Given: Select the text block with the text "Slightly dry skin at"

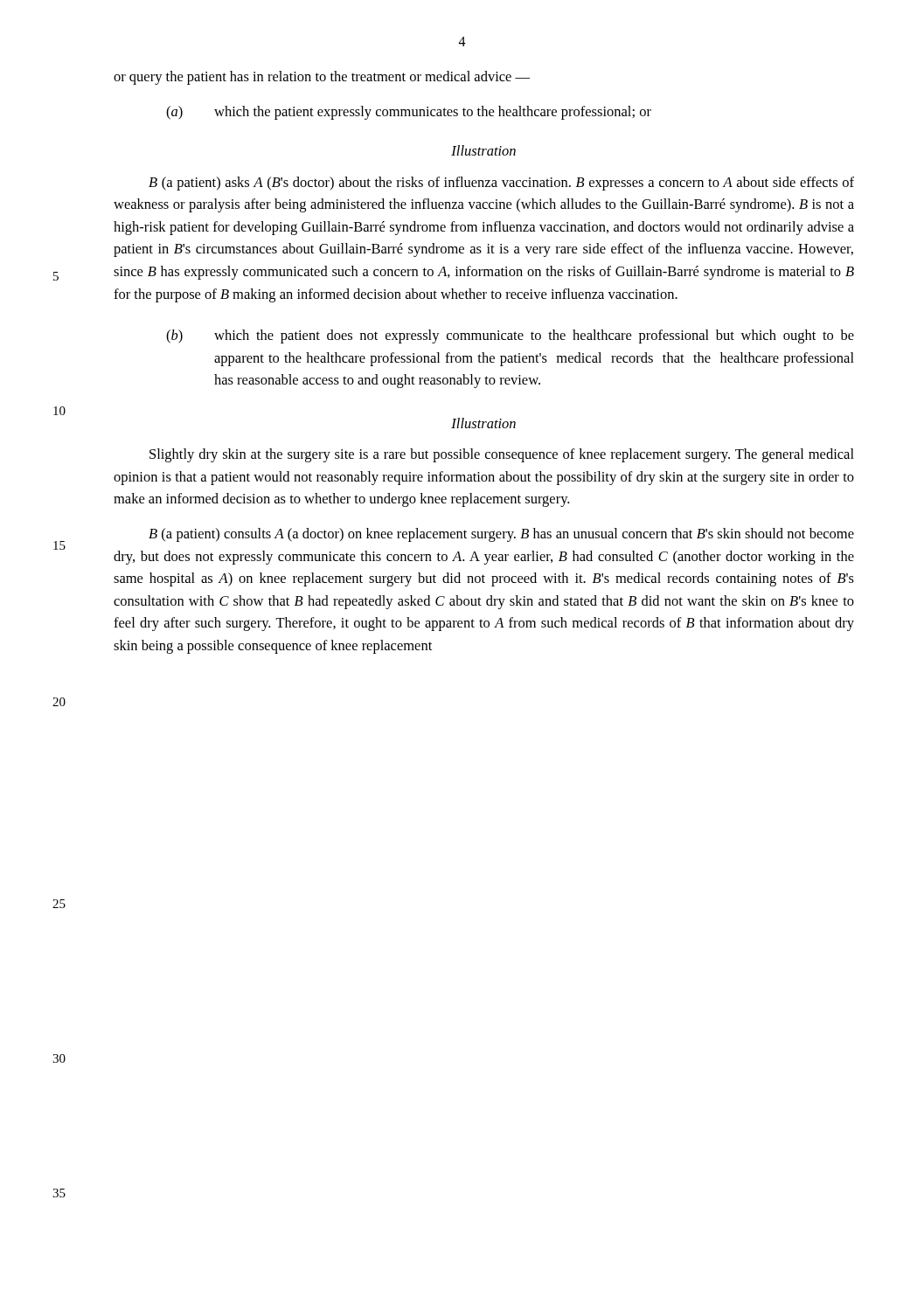Looking at the screenshot, I should [484, 477].
